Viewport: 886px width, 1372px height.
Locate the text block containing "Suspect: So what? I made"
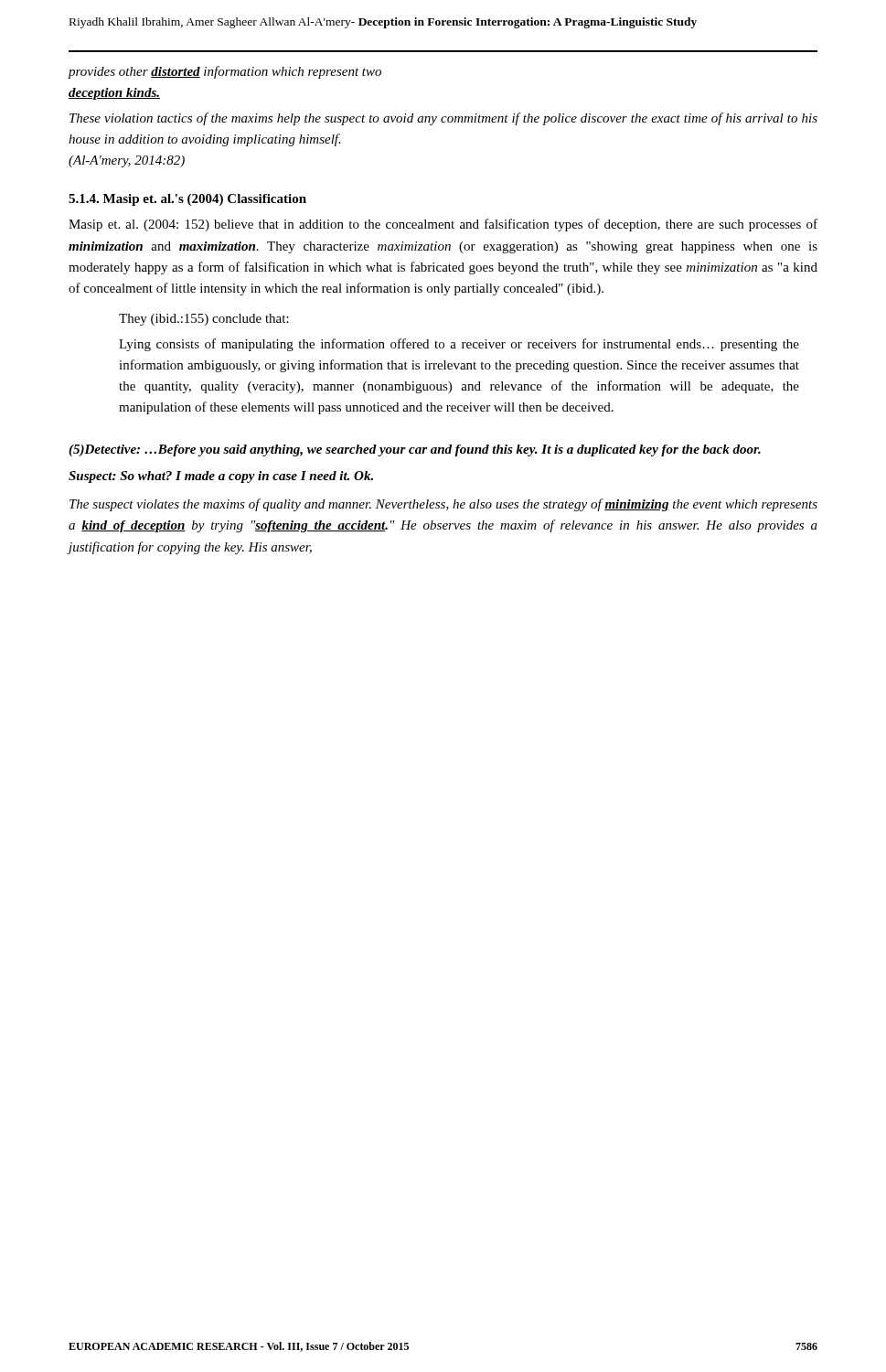(221, 475)
